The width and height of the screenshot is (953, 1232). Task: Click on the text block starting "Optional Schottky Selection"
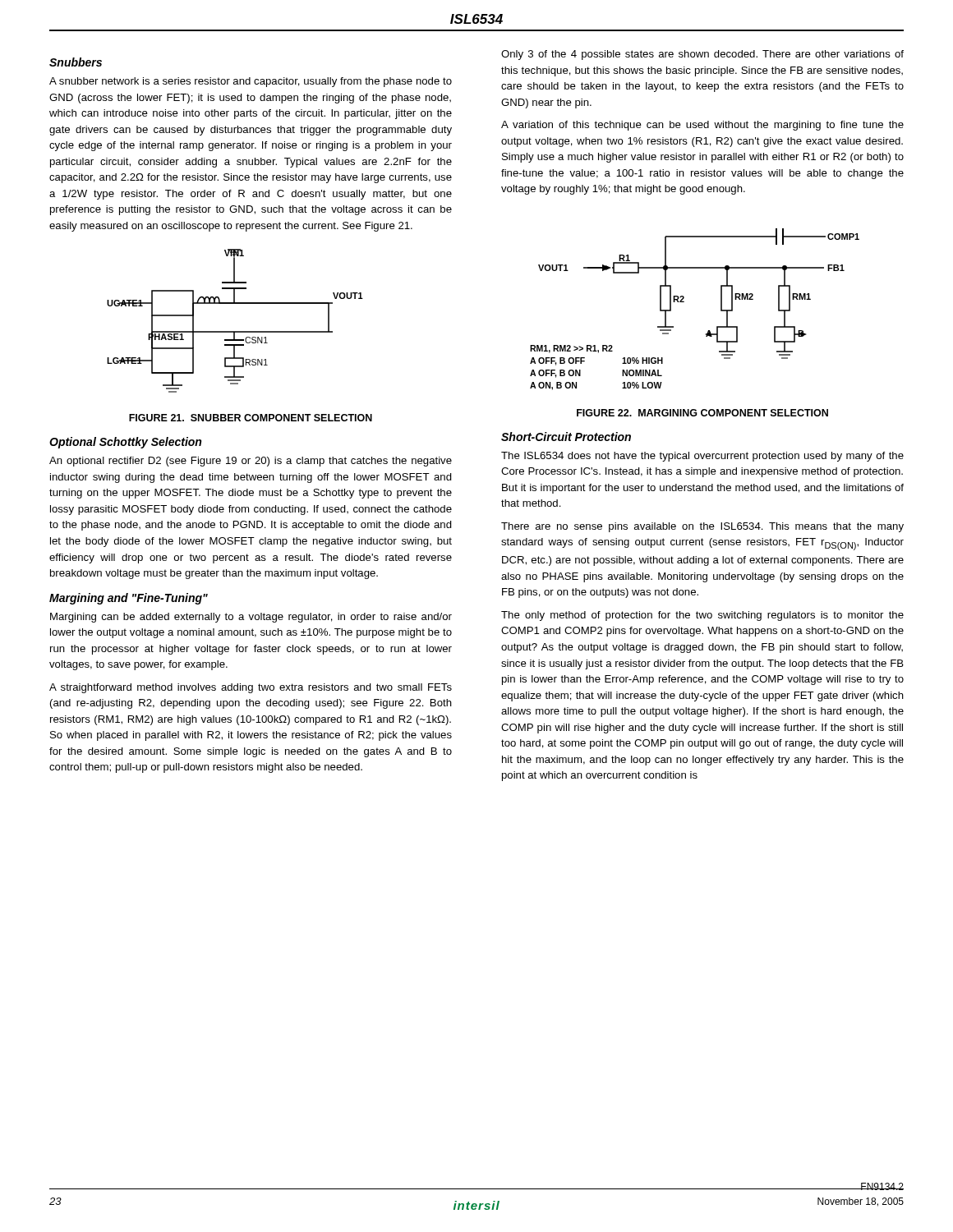point(126,442)
